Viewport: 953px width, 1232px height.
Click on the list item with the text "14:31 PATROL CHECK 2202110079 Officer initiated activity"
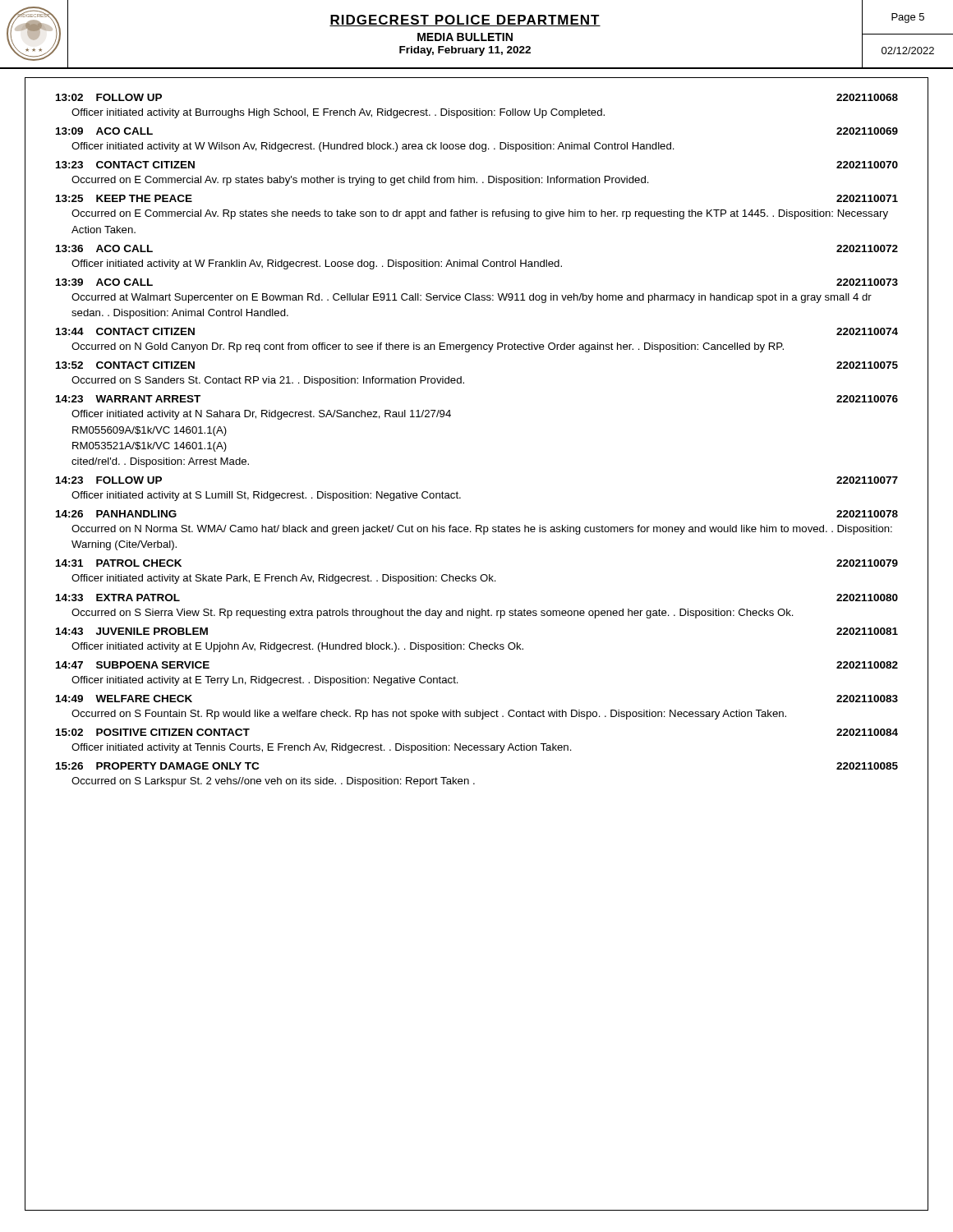click(x=476, y=572)
